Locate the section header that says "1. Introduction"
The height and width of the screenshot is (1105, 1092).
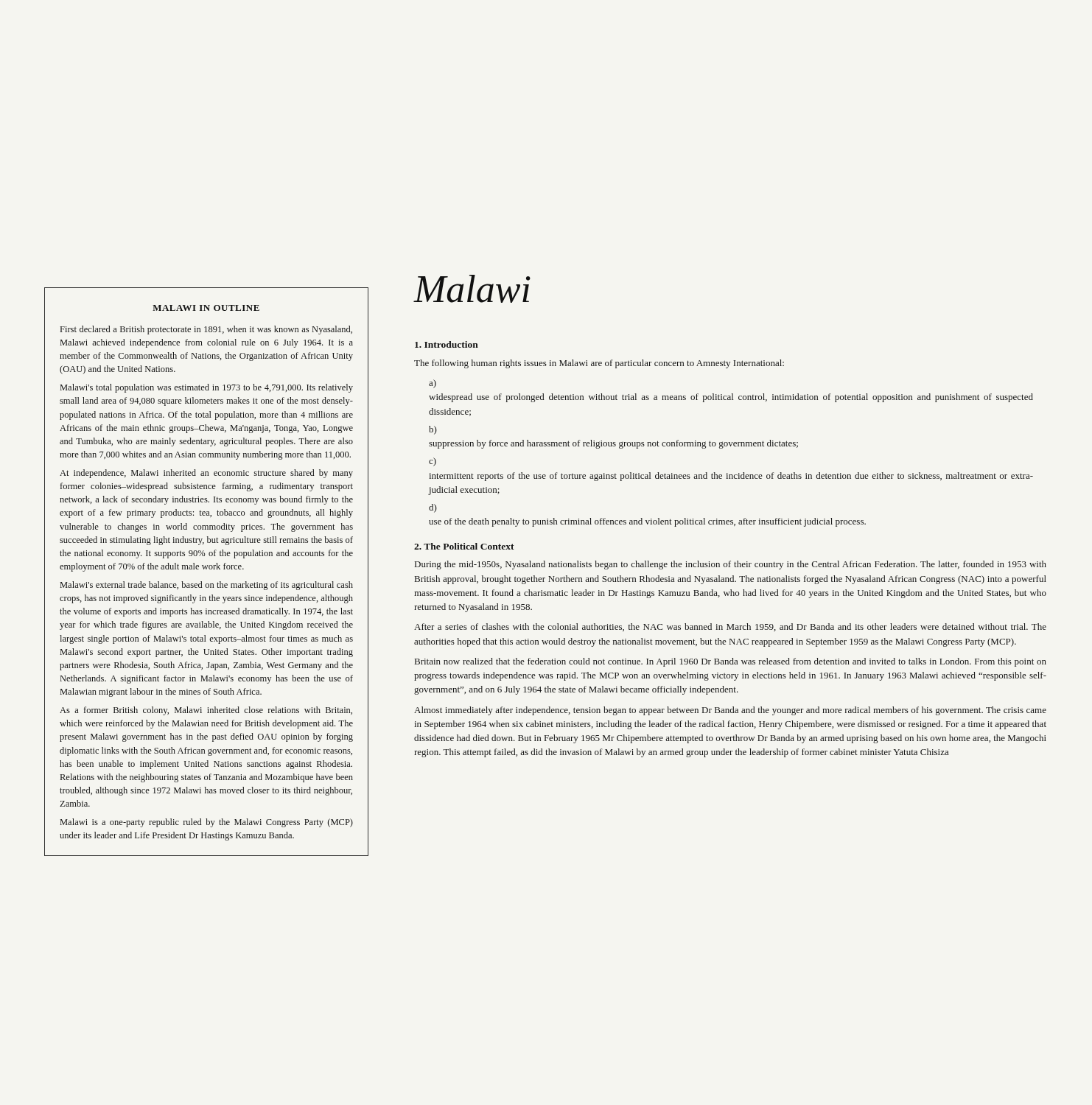446,344
